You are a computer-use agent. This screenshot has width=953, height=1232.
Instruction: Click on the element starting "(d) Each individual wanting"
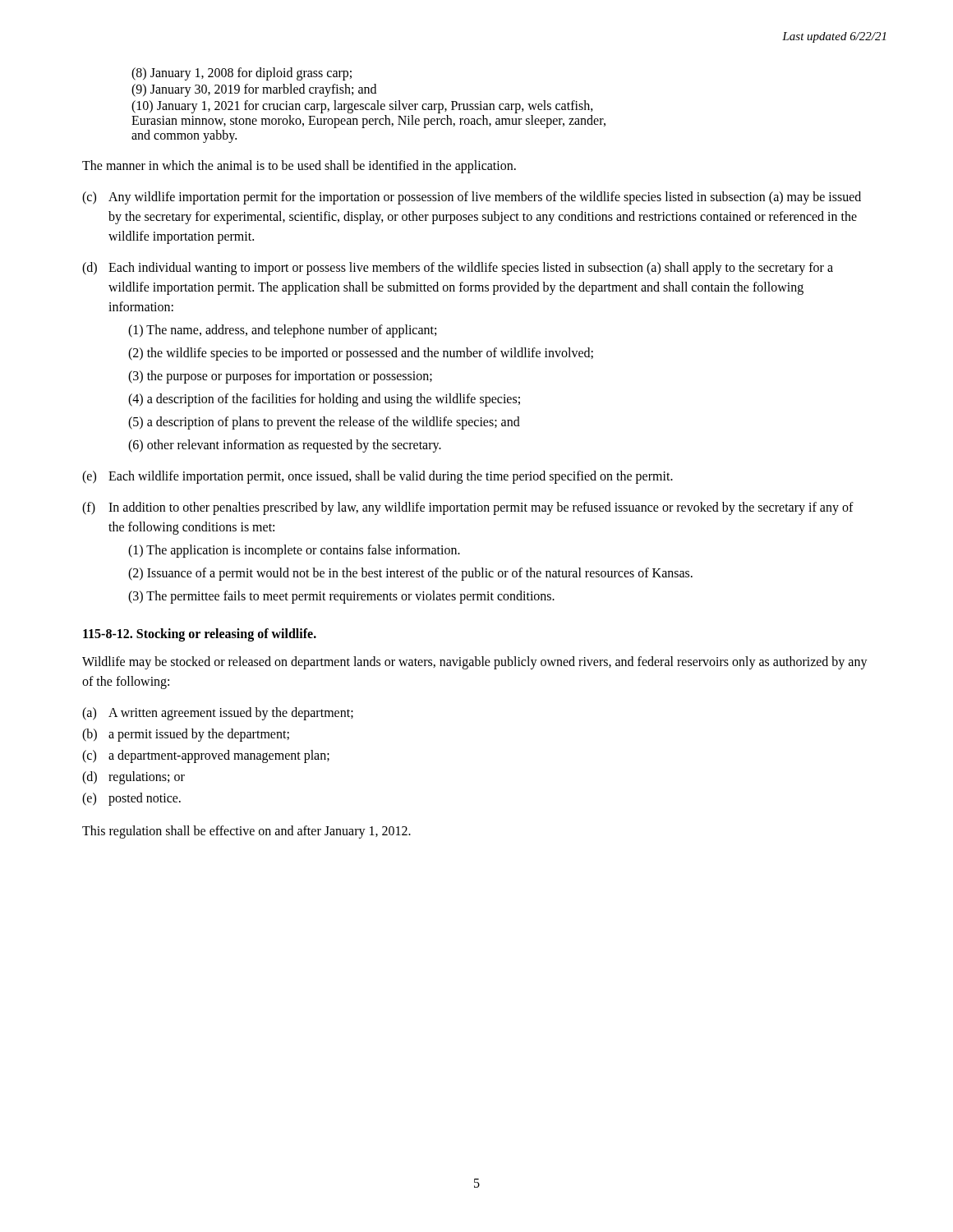(x=476, y=287)
